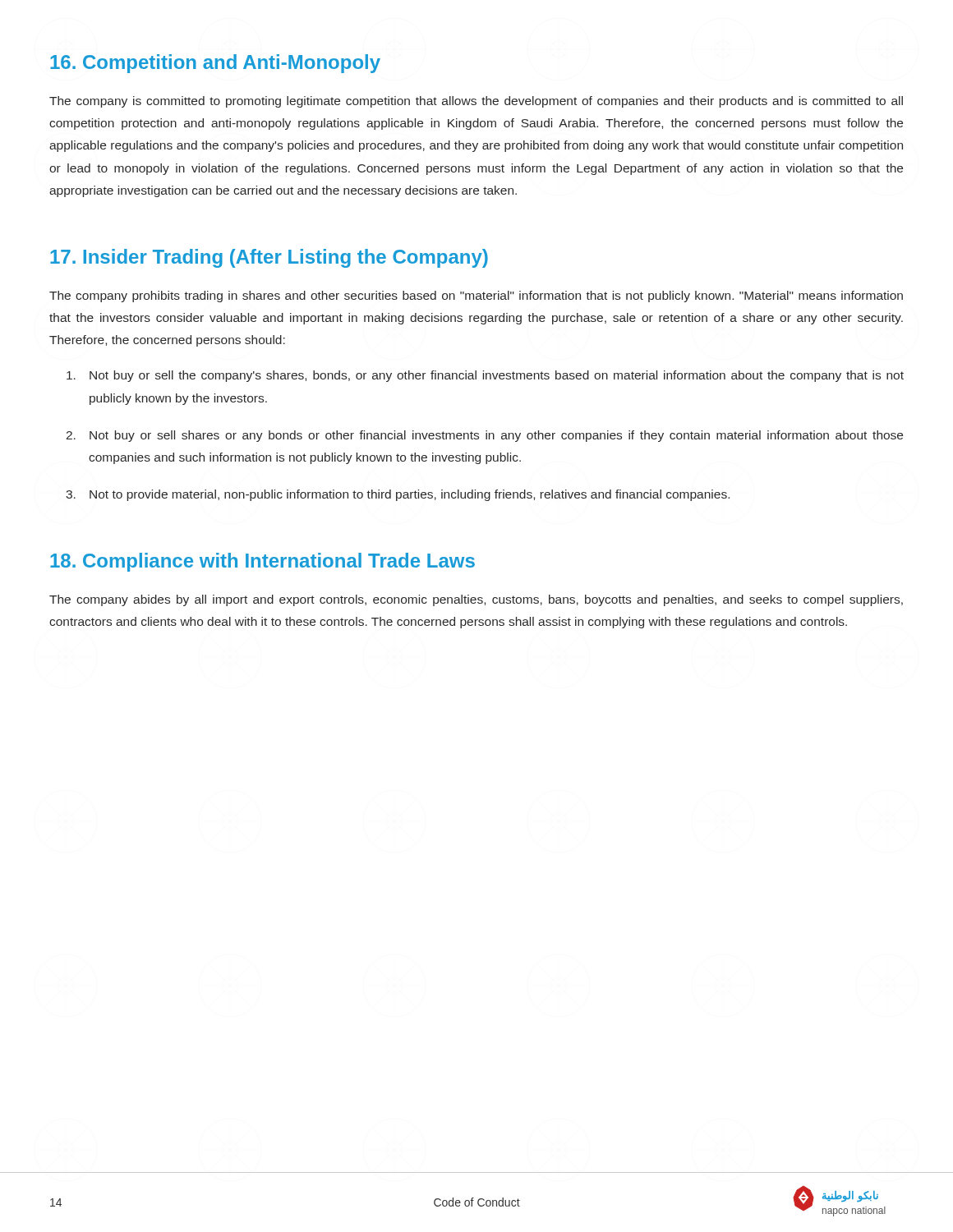
Task: Select the text block that reads "The company abides by all"
Action: click(x=476, y=611)
